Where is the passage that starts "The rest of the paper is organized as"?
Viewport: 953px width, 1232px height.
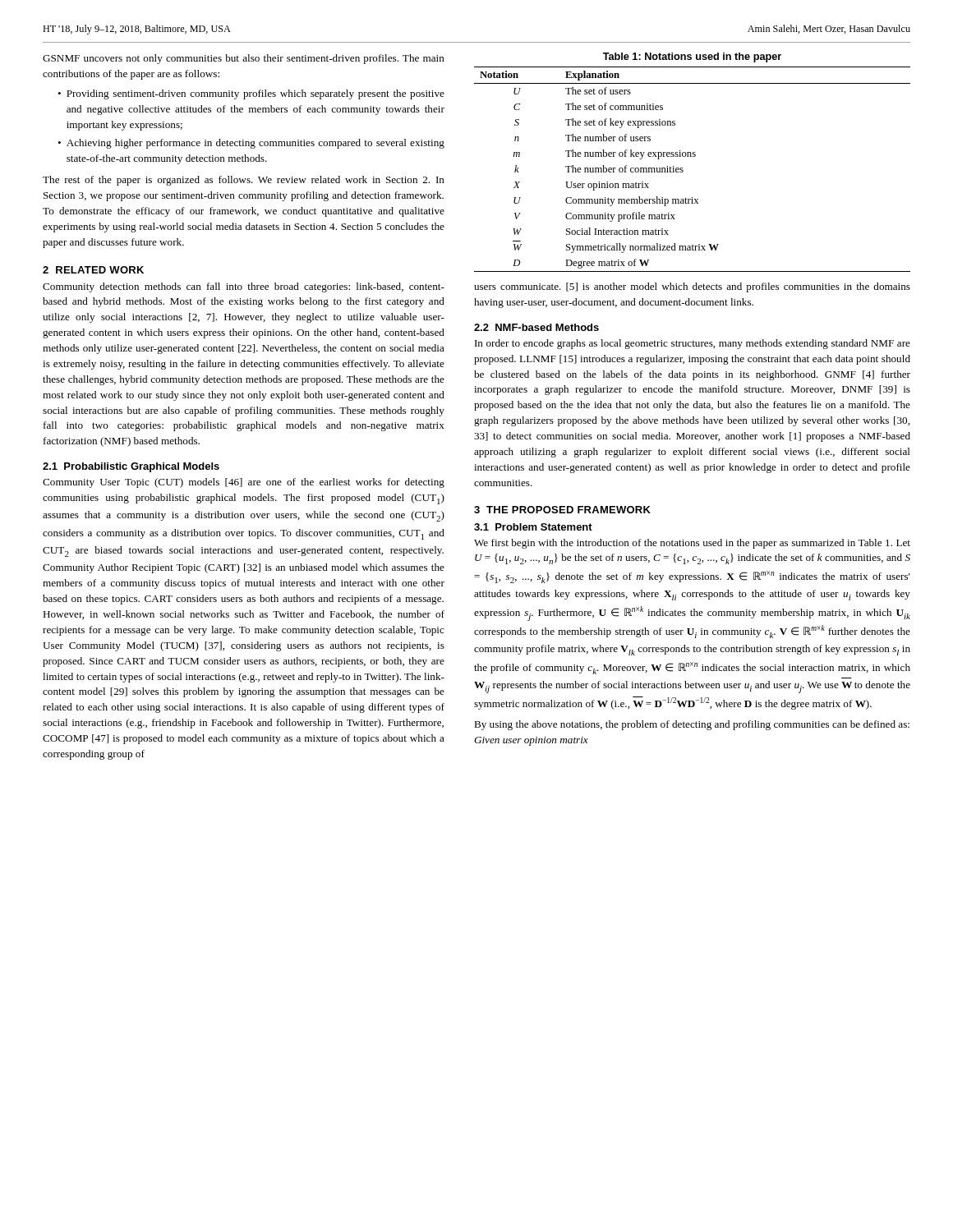[x=244, y=211]
